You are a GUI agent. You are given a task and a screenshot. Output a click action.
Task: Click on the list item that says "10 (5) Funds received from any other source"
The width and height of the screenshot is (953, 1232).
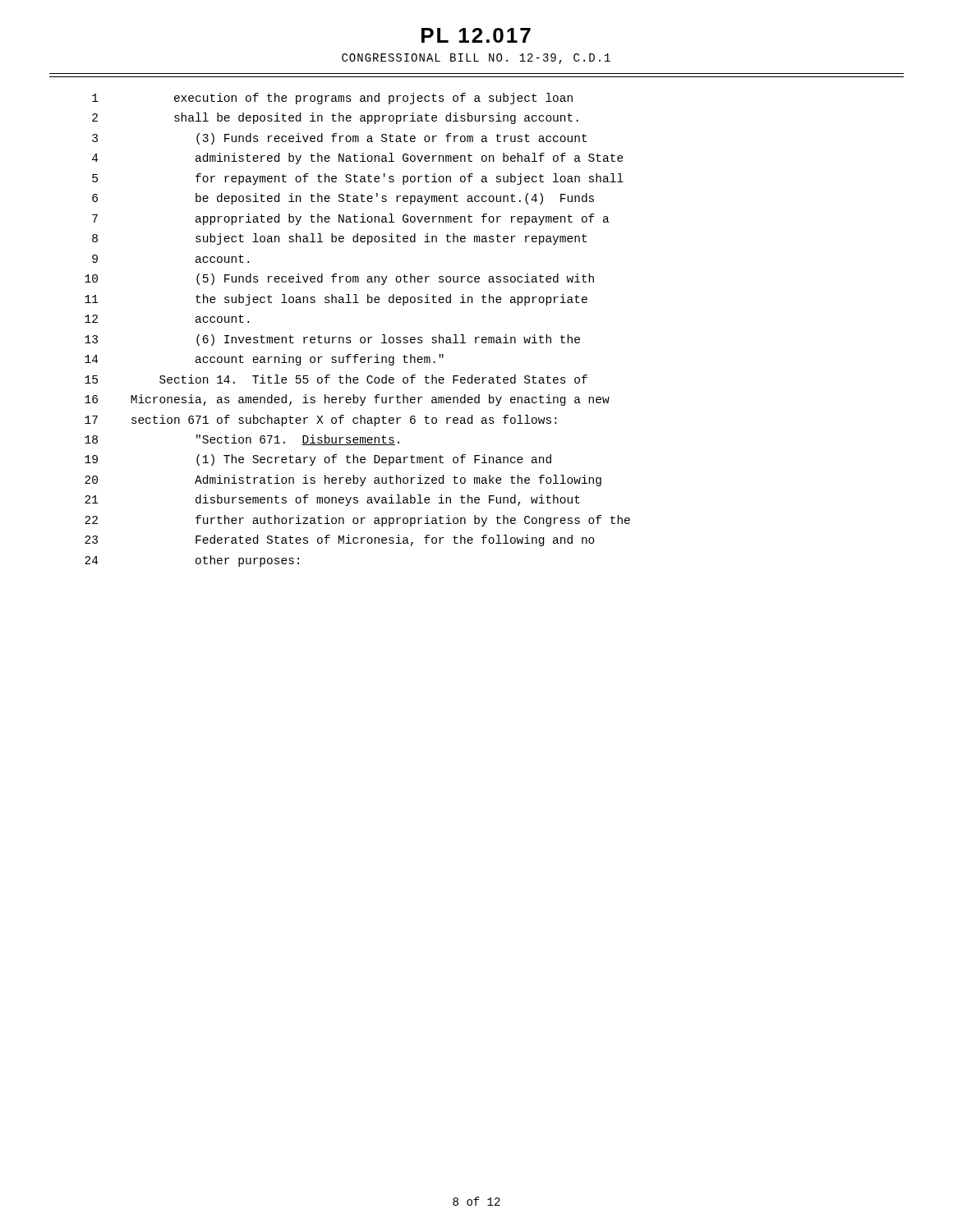point(476,279)
